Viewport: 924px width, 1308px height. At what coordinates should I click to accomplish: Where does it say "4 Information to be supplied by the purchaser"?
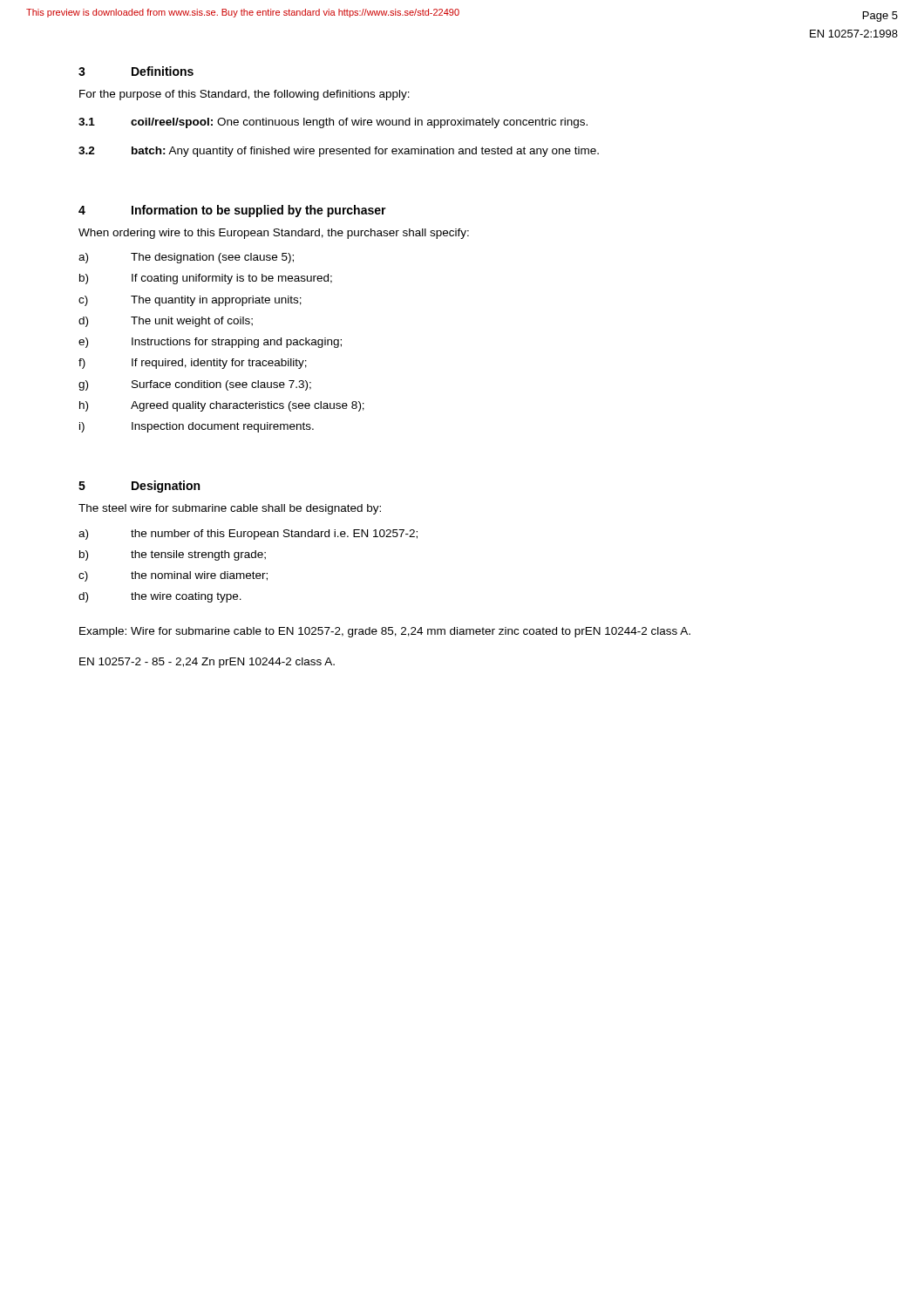pos(232,210)
